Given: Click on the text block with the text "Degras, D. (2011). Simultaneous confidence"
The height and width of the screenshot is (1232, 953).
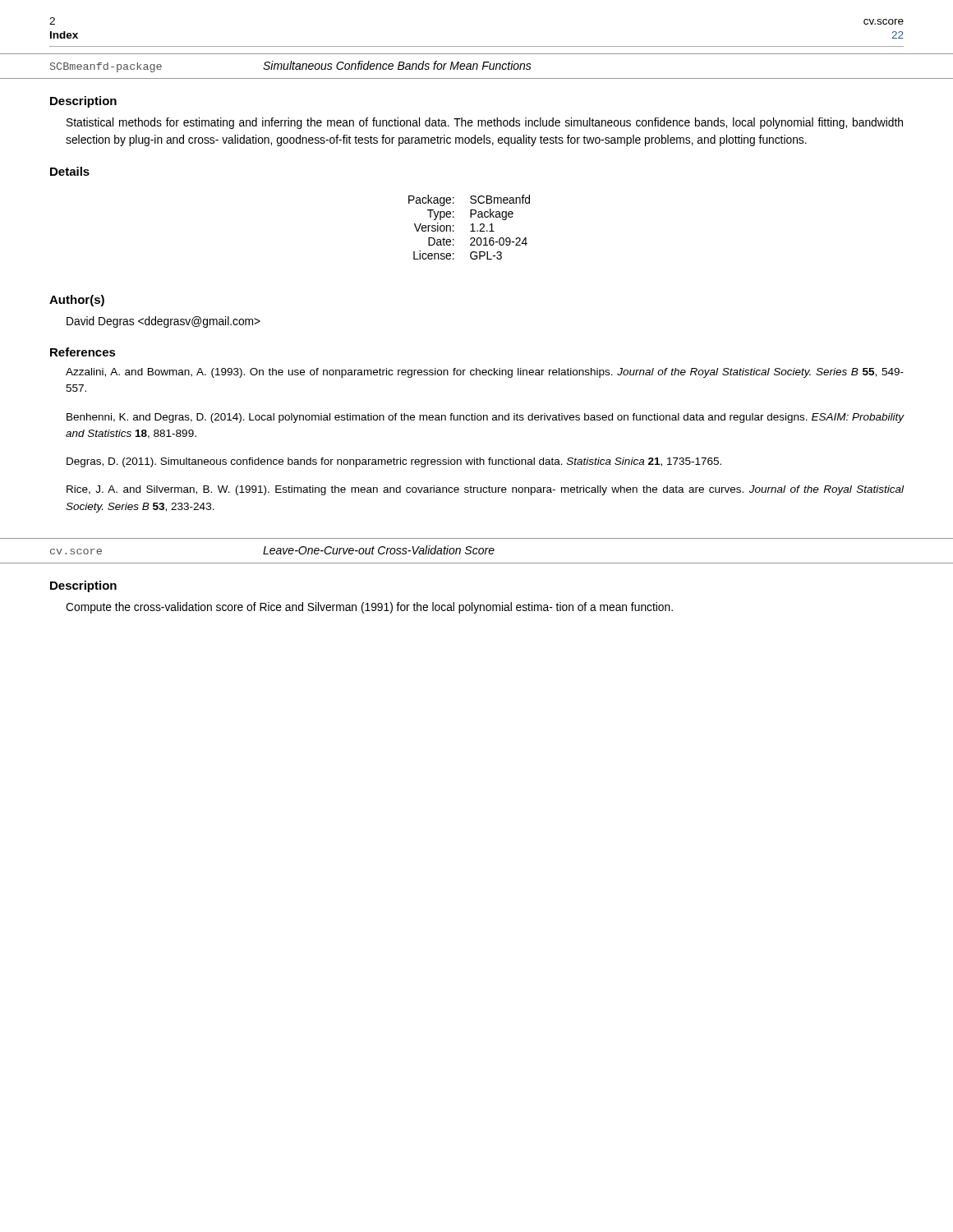Looking at the screenshot, I should click(394, 461).
